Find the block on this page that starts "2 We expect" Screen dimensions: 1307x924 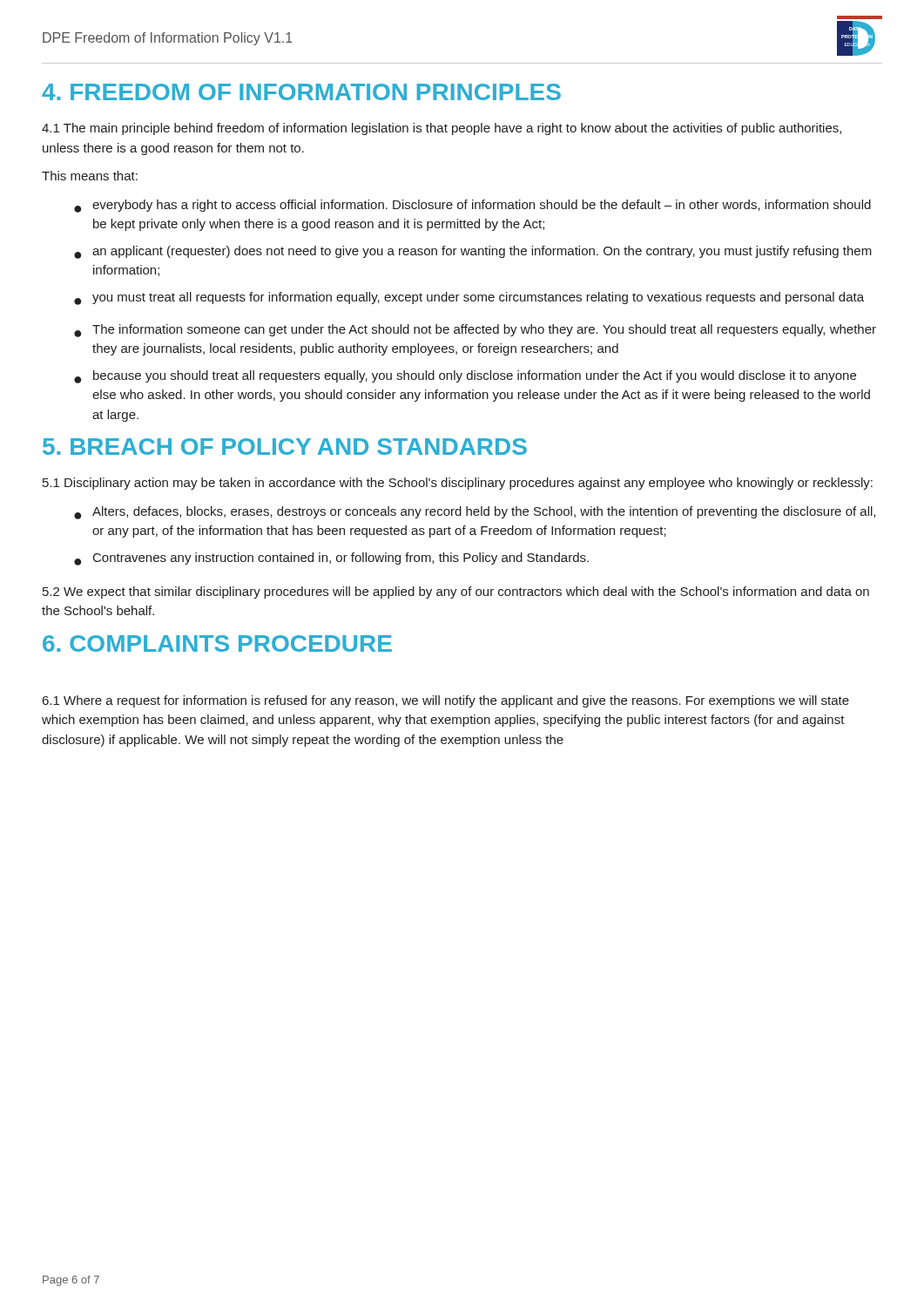tap(456, 601)
